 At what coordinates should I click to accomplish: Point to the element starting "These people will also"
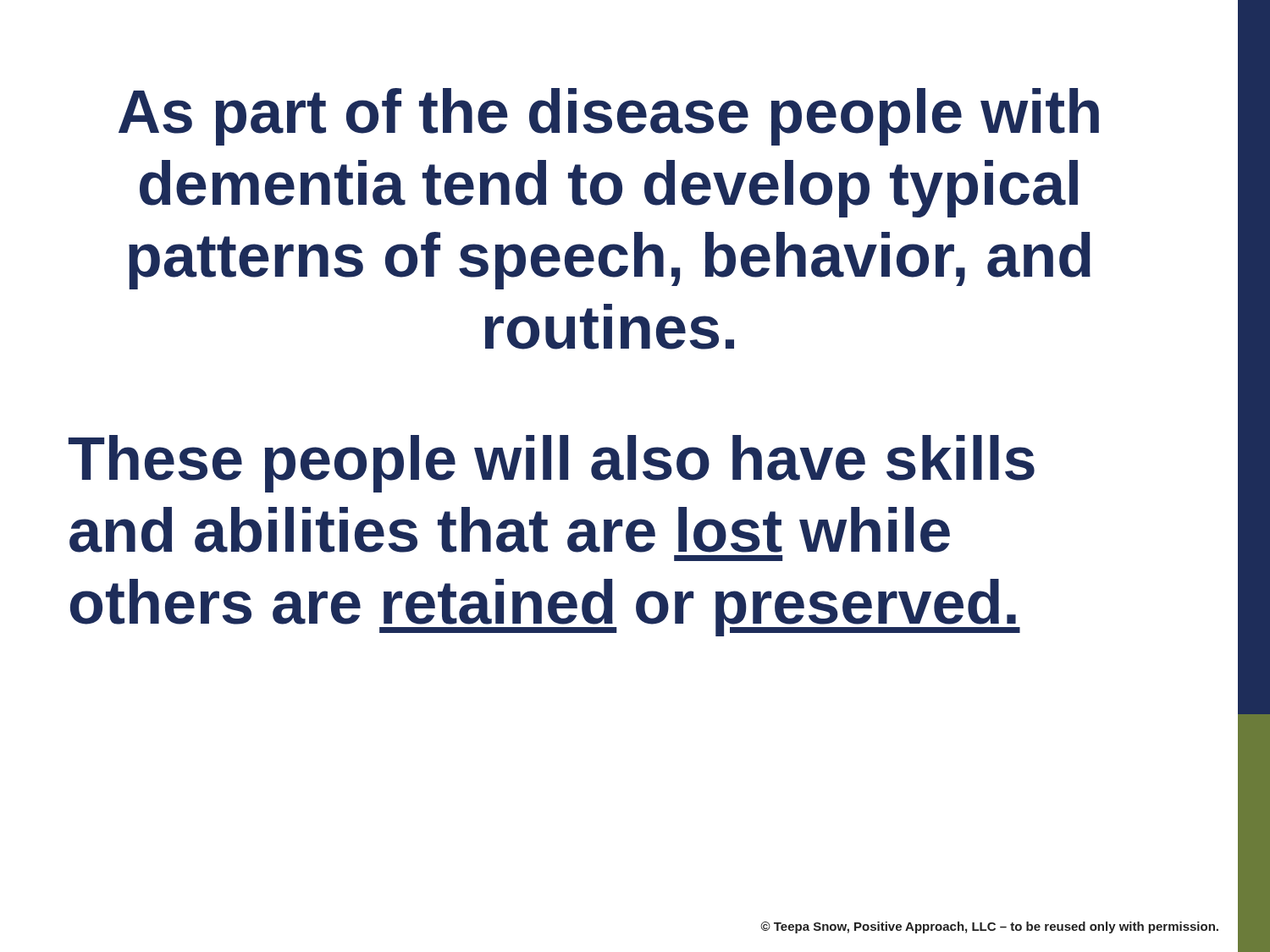(552, 530)
